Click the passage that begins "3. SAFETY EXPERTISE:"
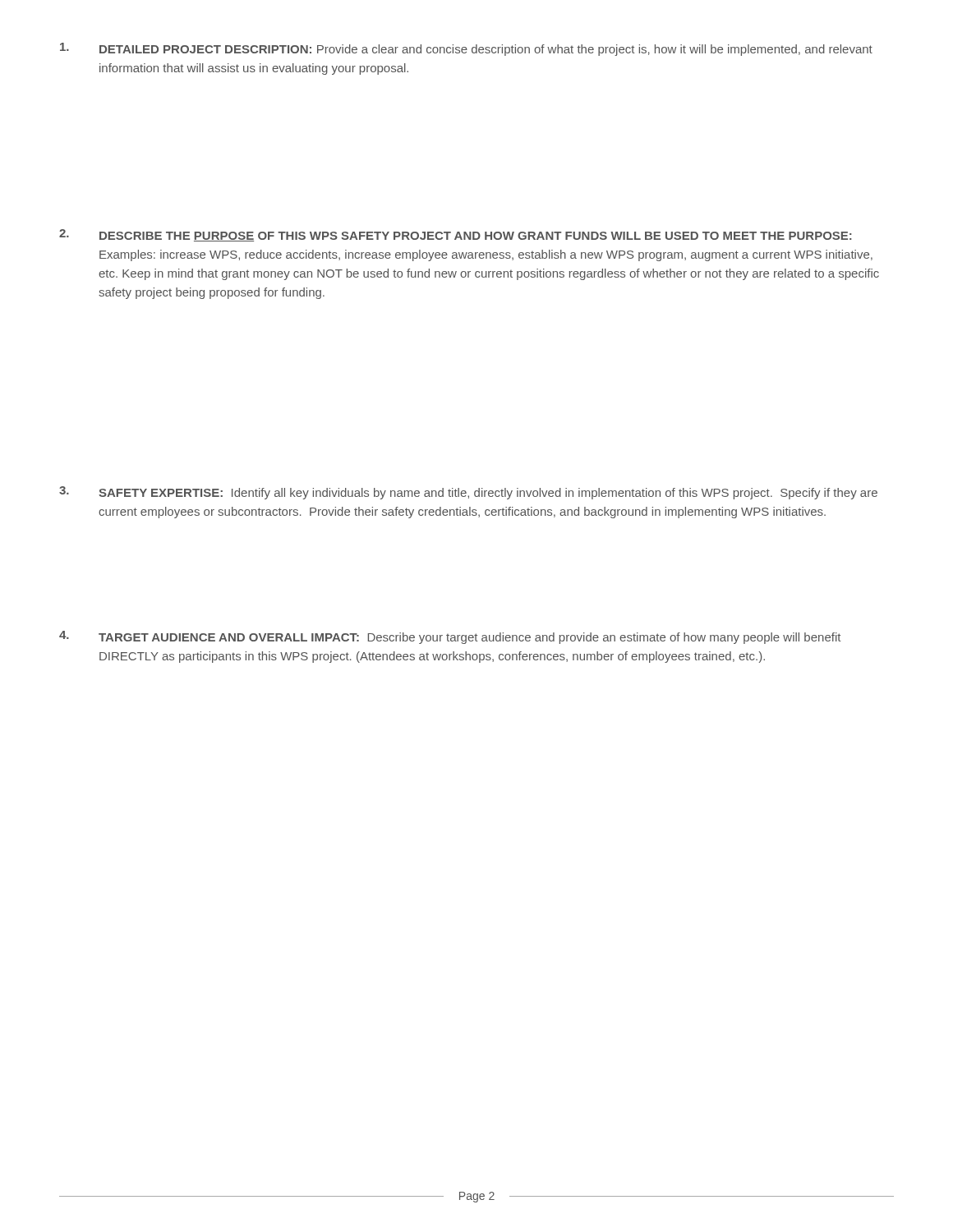This screenshot has width=953, height=1232. click(x=476, y=502)
